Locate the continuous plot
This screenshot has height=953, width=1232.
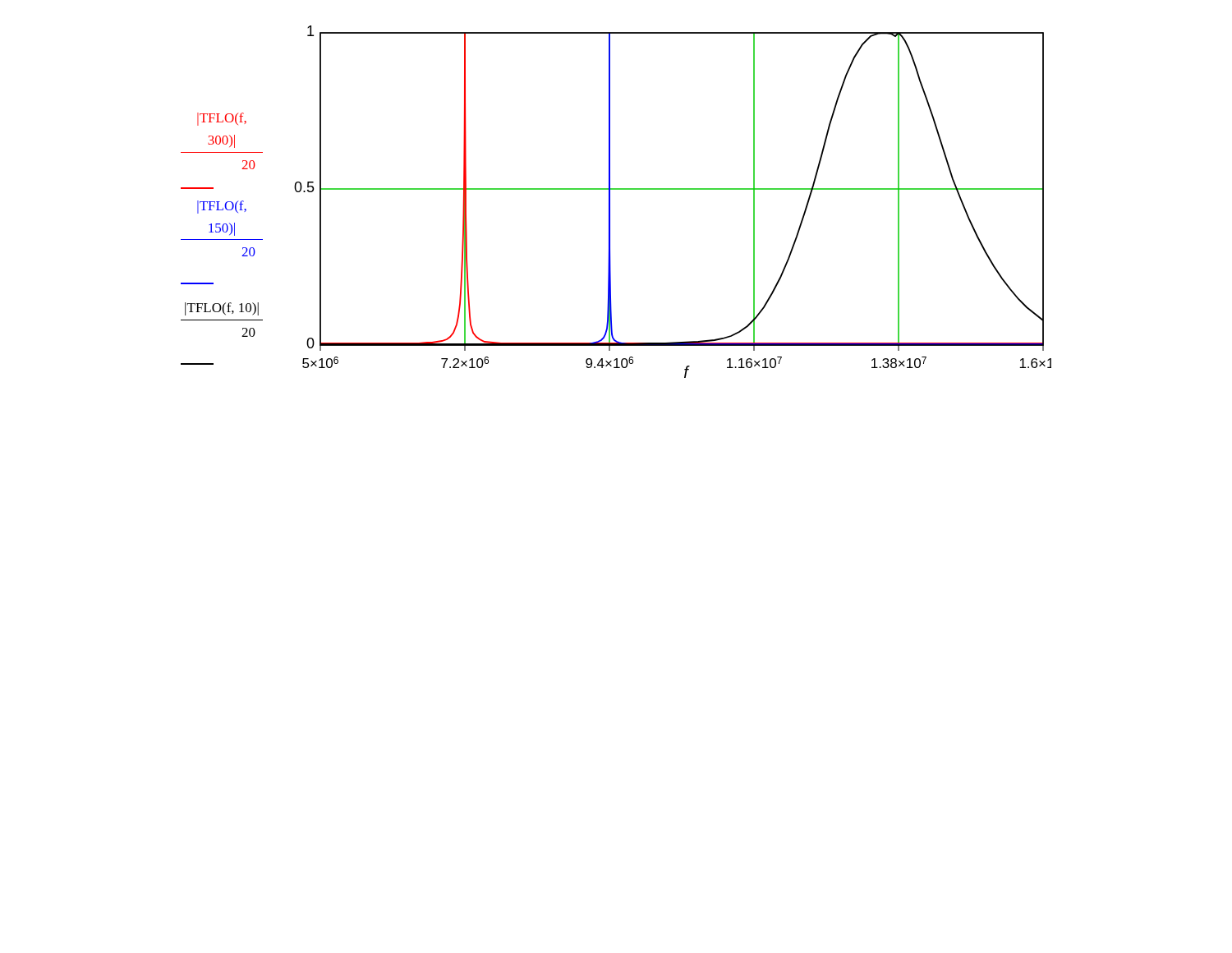[616, 201]
